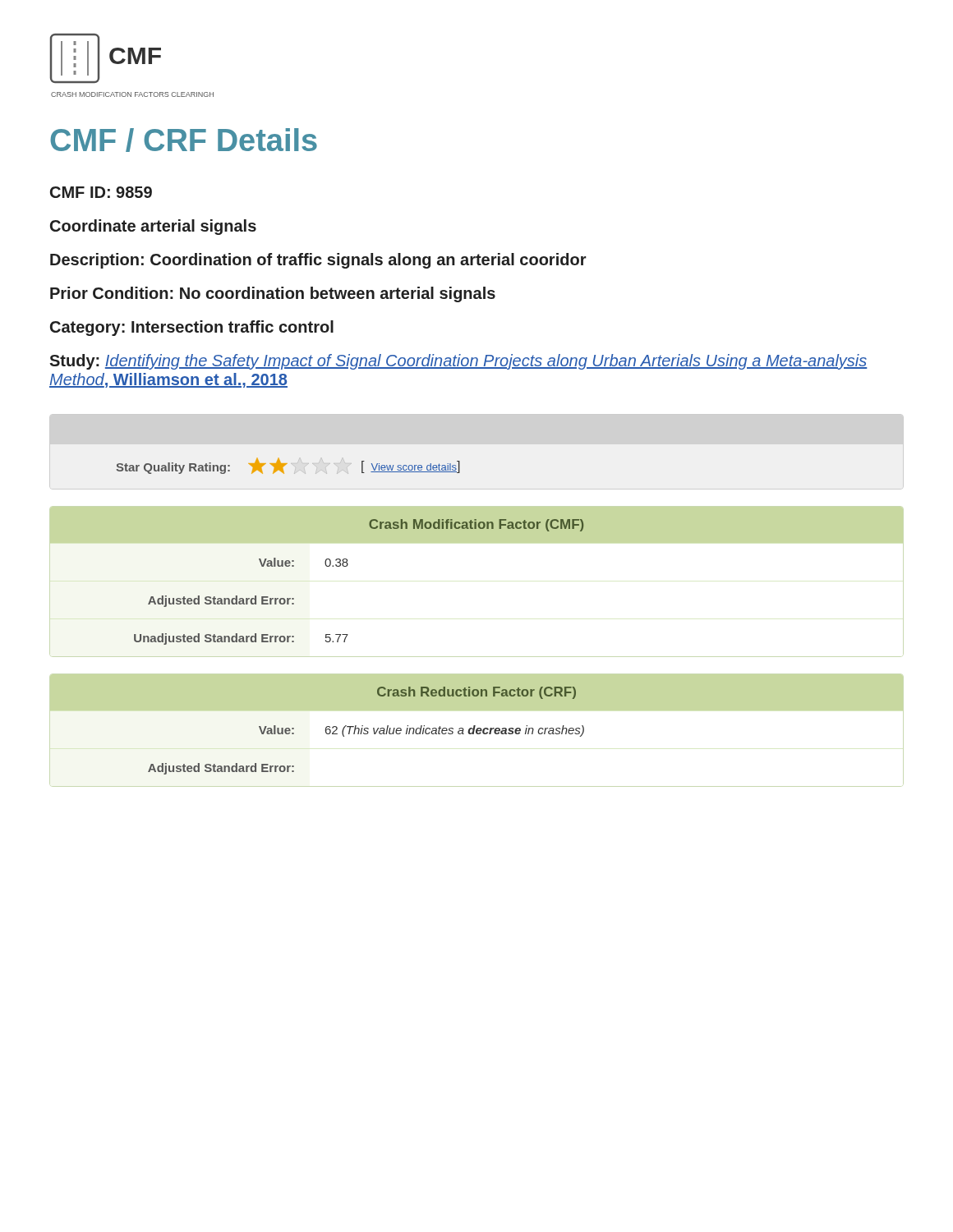Image resolution: width=953 pixels, height=1232 pixels.
Task: Click on the text block with the text "Prior Condition: No"
Action: (x=273, y=293)
